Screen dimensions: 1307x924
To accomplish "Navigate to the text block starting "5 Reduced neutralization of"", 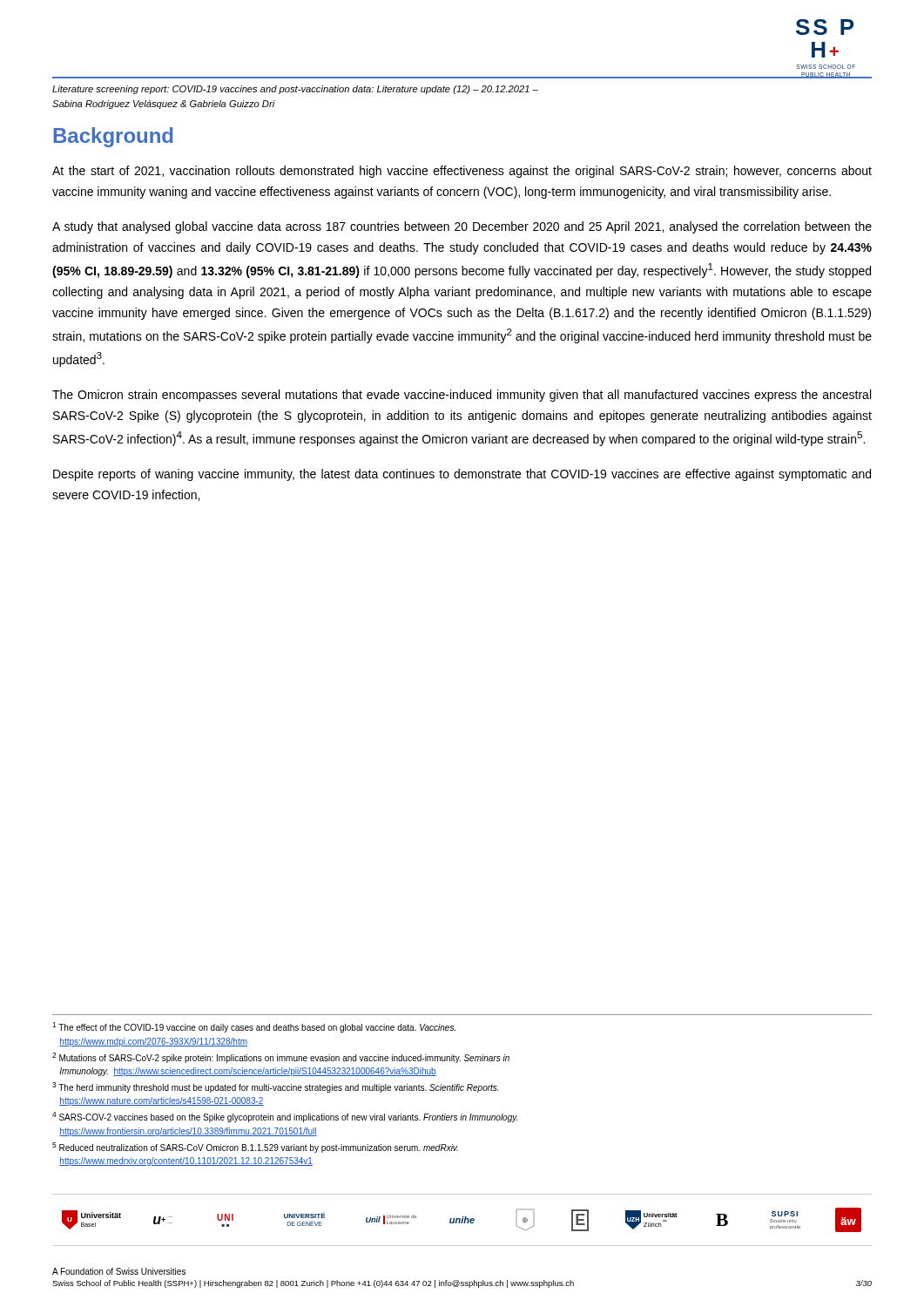I will (256, 1153).
